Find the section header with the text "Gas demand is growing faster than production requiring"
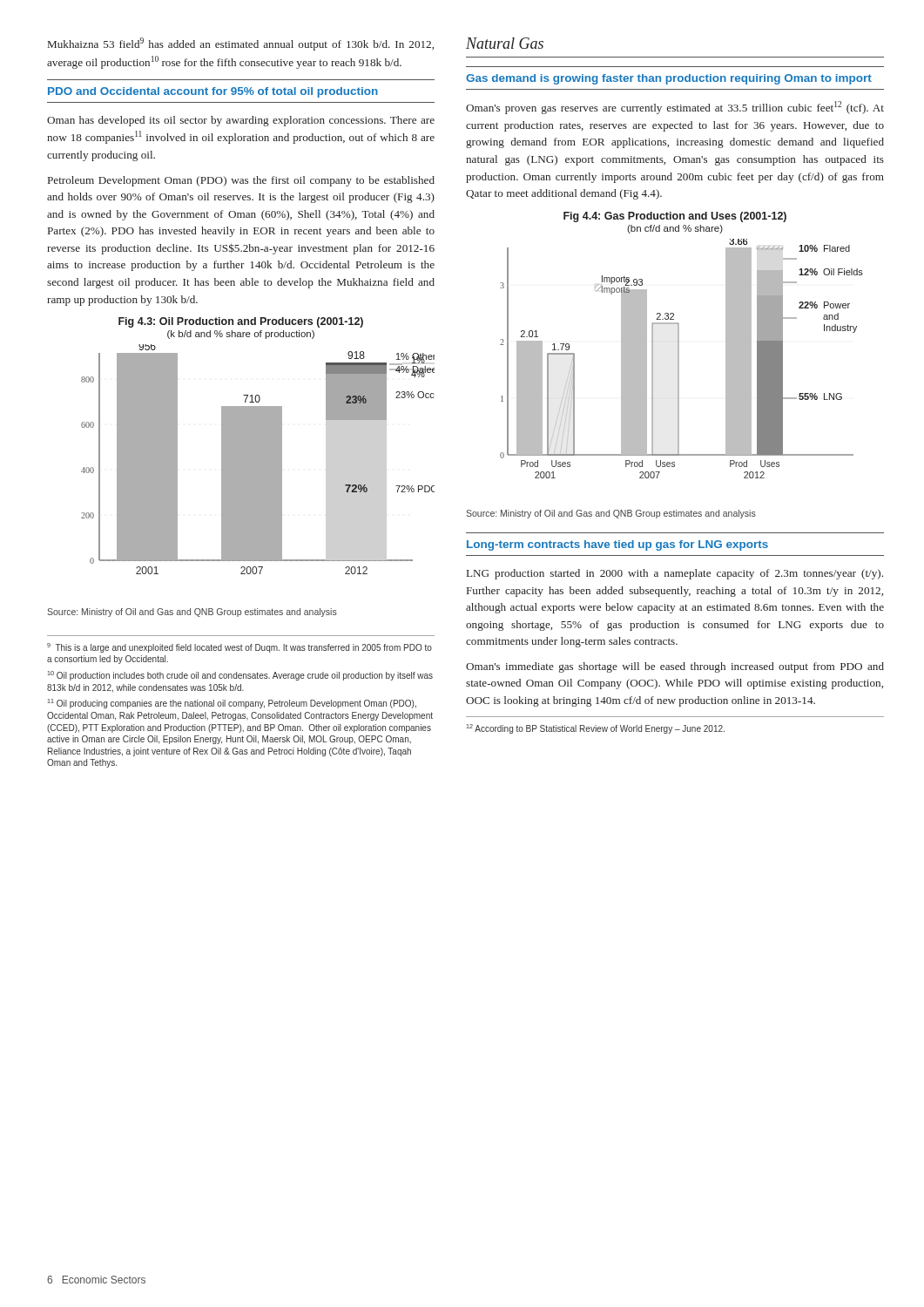Image resolution: width=924 pixels, height=1307 pixels. 675,78
